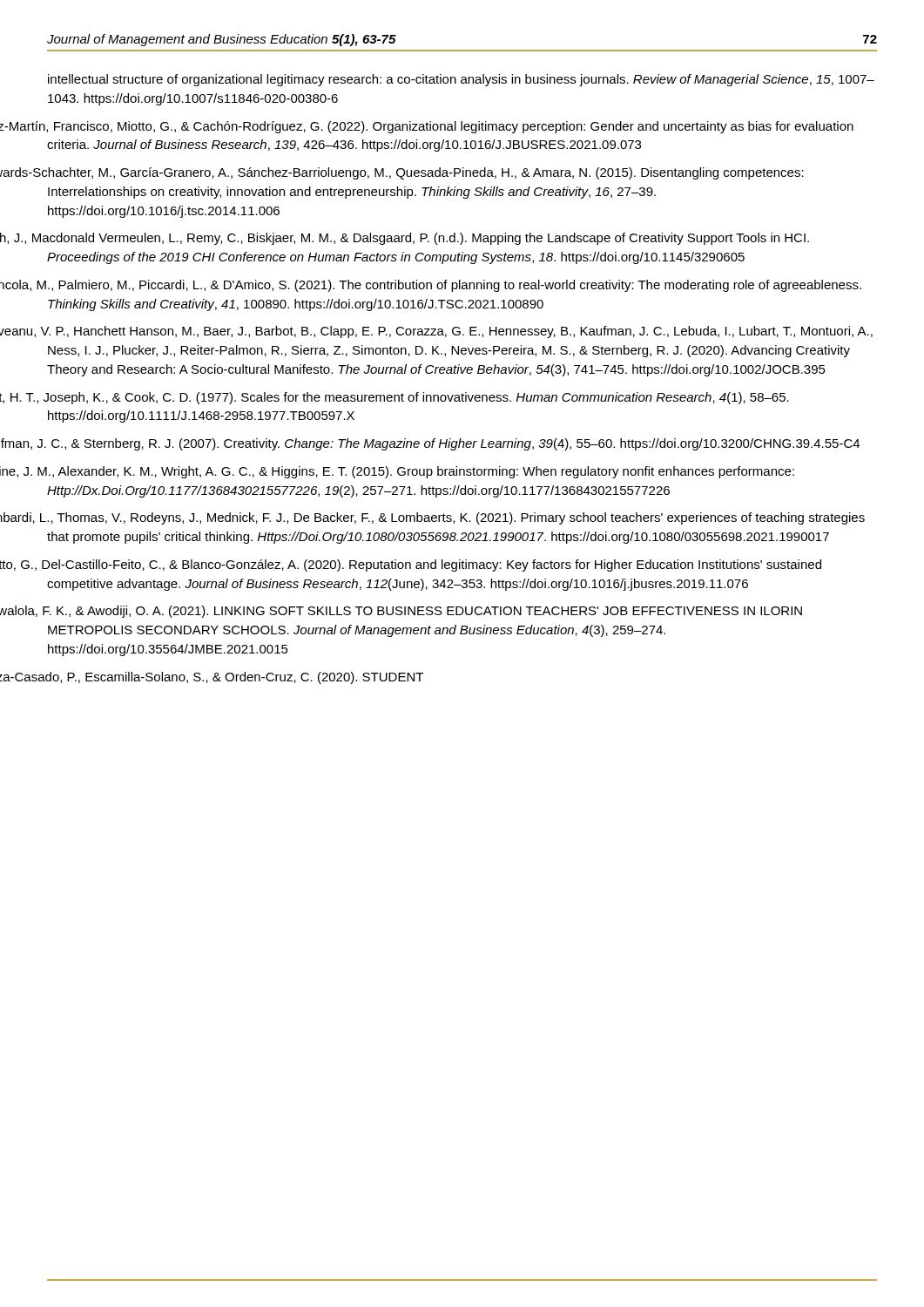Find the text block that says "Hurt, H. T., Joseph, K., &"
924x1307 pixels.
[462, 406]
